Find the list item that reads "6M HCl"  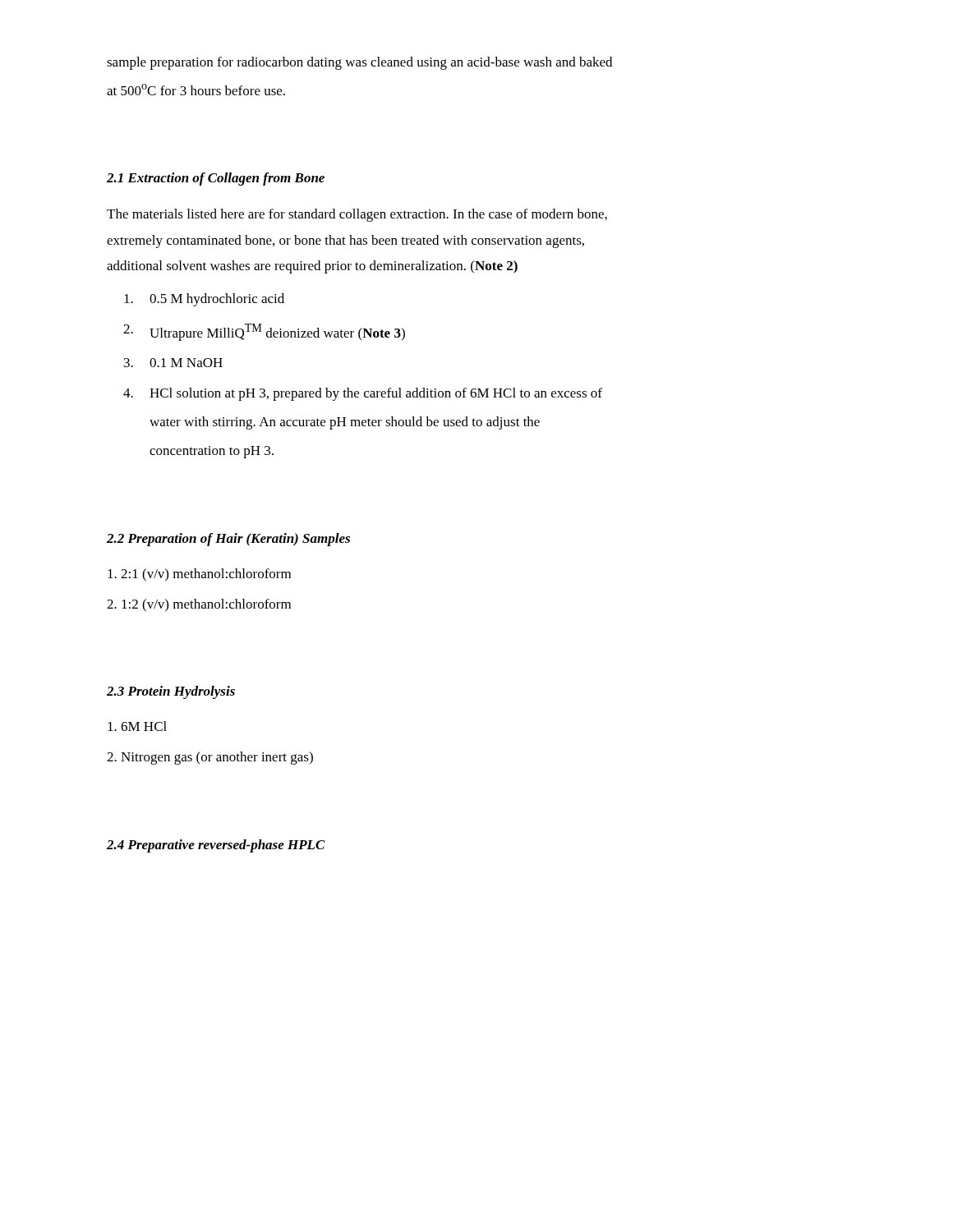pos(137,727)
